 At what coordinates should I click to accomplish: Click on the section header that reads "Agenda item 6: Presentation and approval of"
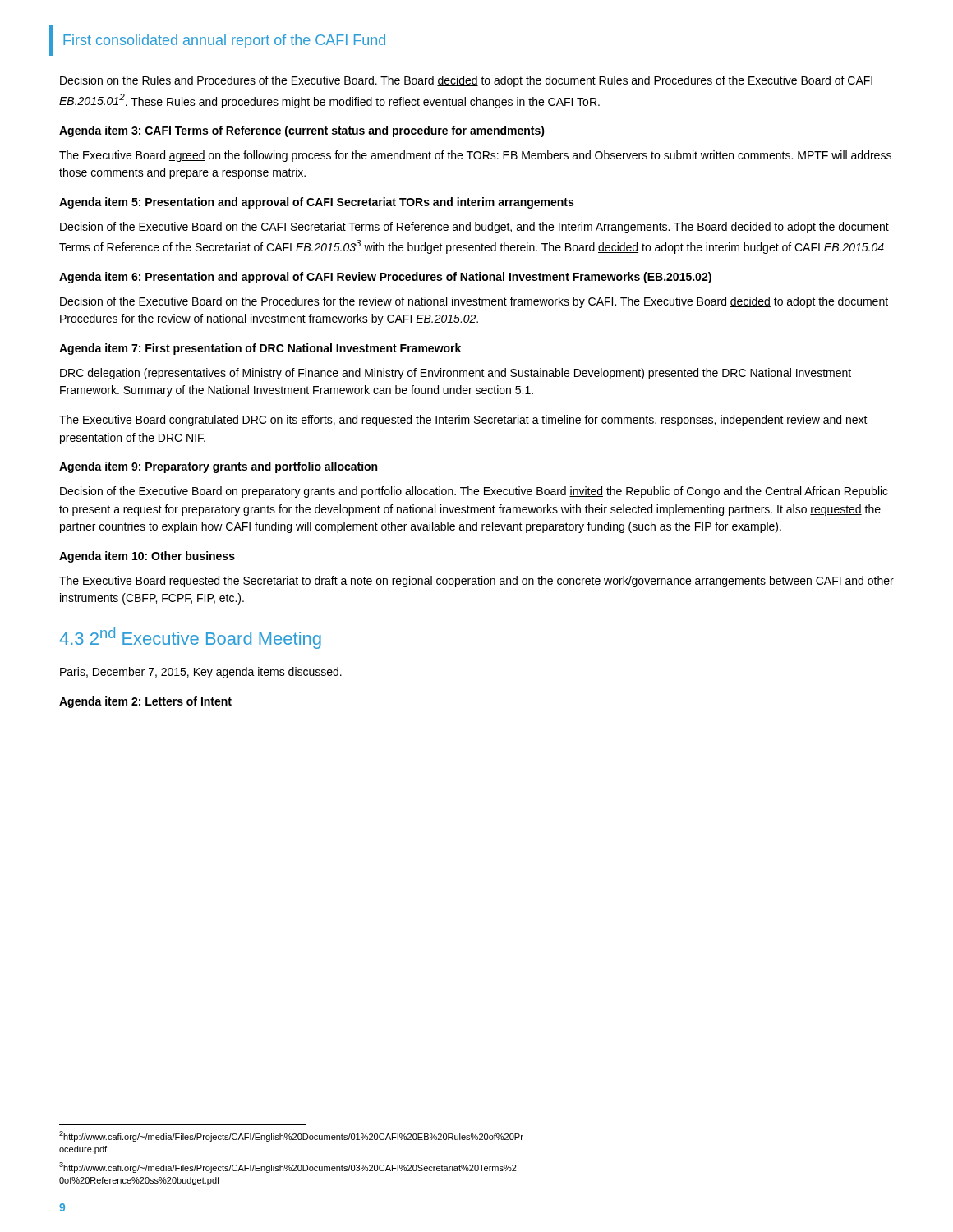385,277
